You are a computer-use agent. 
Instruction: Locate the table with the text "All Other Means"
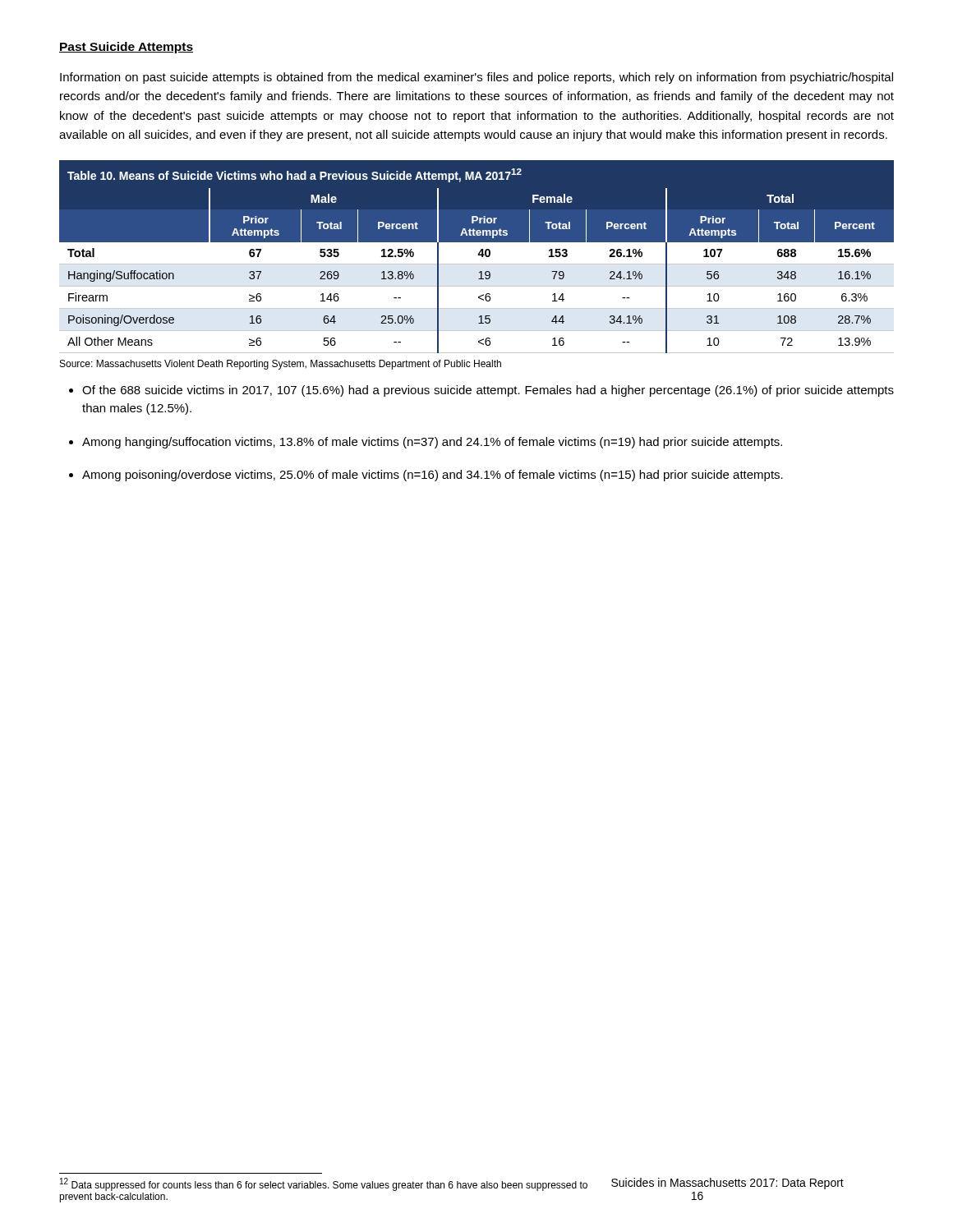476,257
